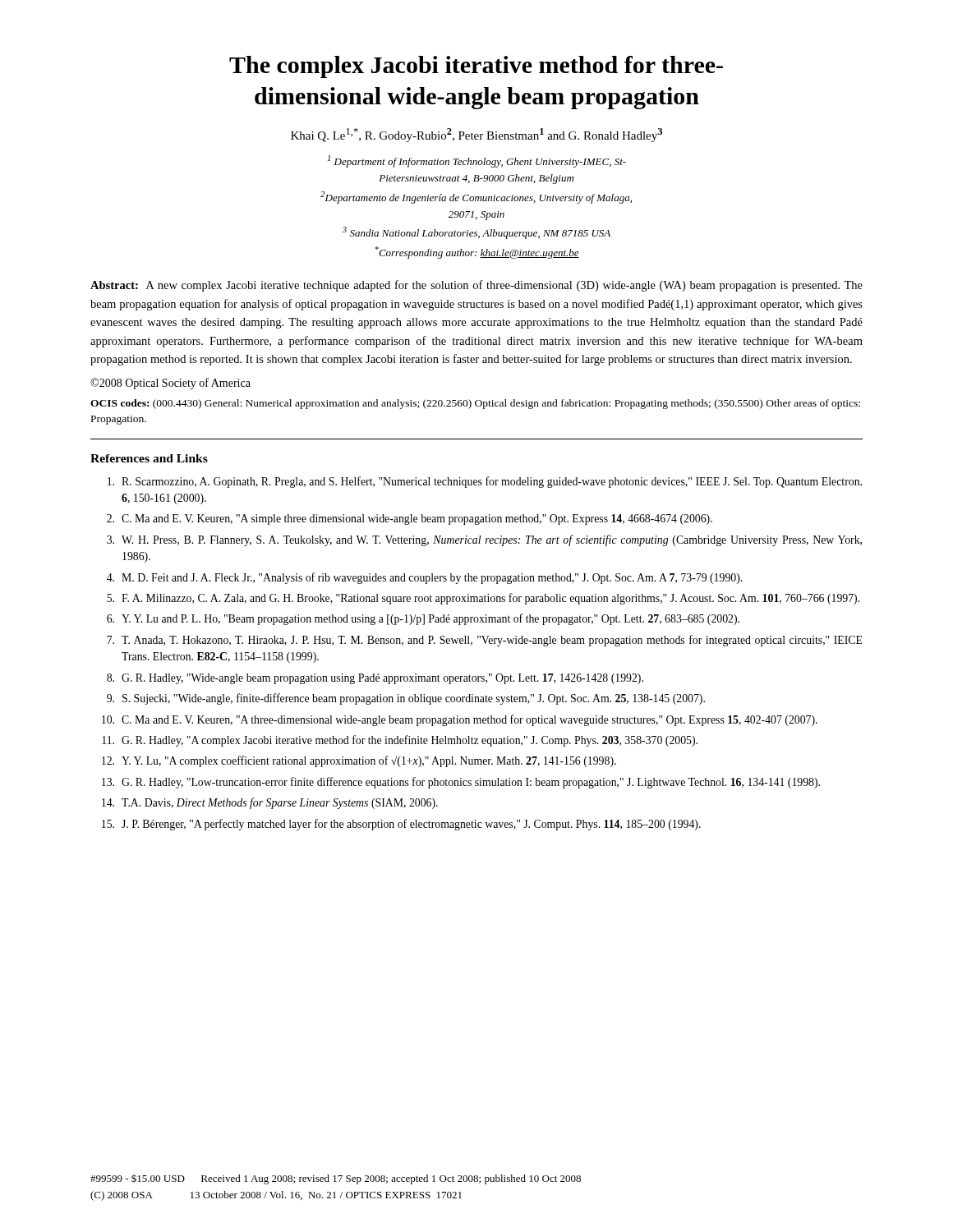Point to the element starting "3. W. H. Press, B."
Image resolution: width=953 pixels, height=1232 pixels.
[x=476, y=549]
